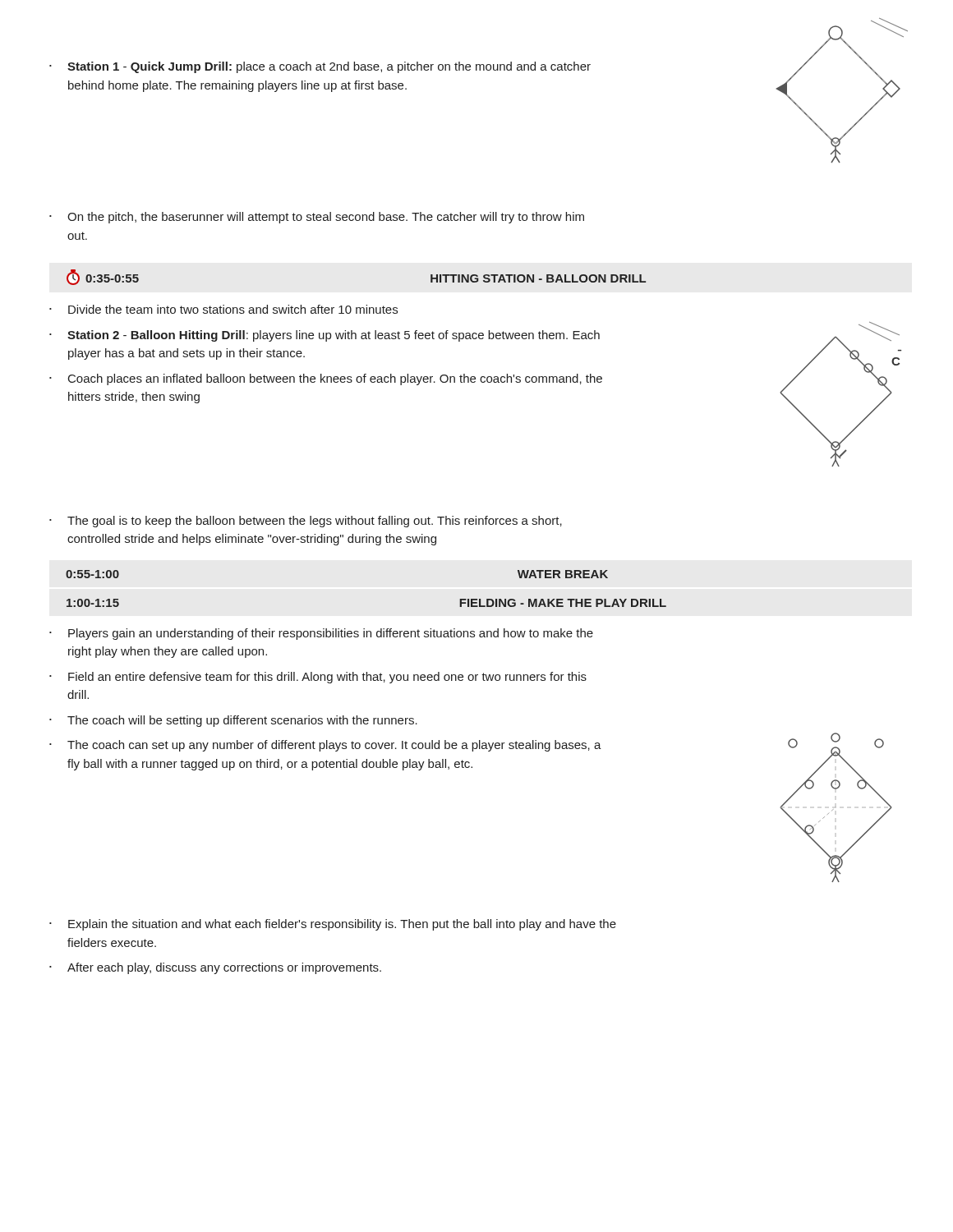Select the passage starting "0:55-1:00 WATER BREAK"
The width and height of the screenshot is (953, 1232).
[x=89, y=574]
